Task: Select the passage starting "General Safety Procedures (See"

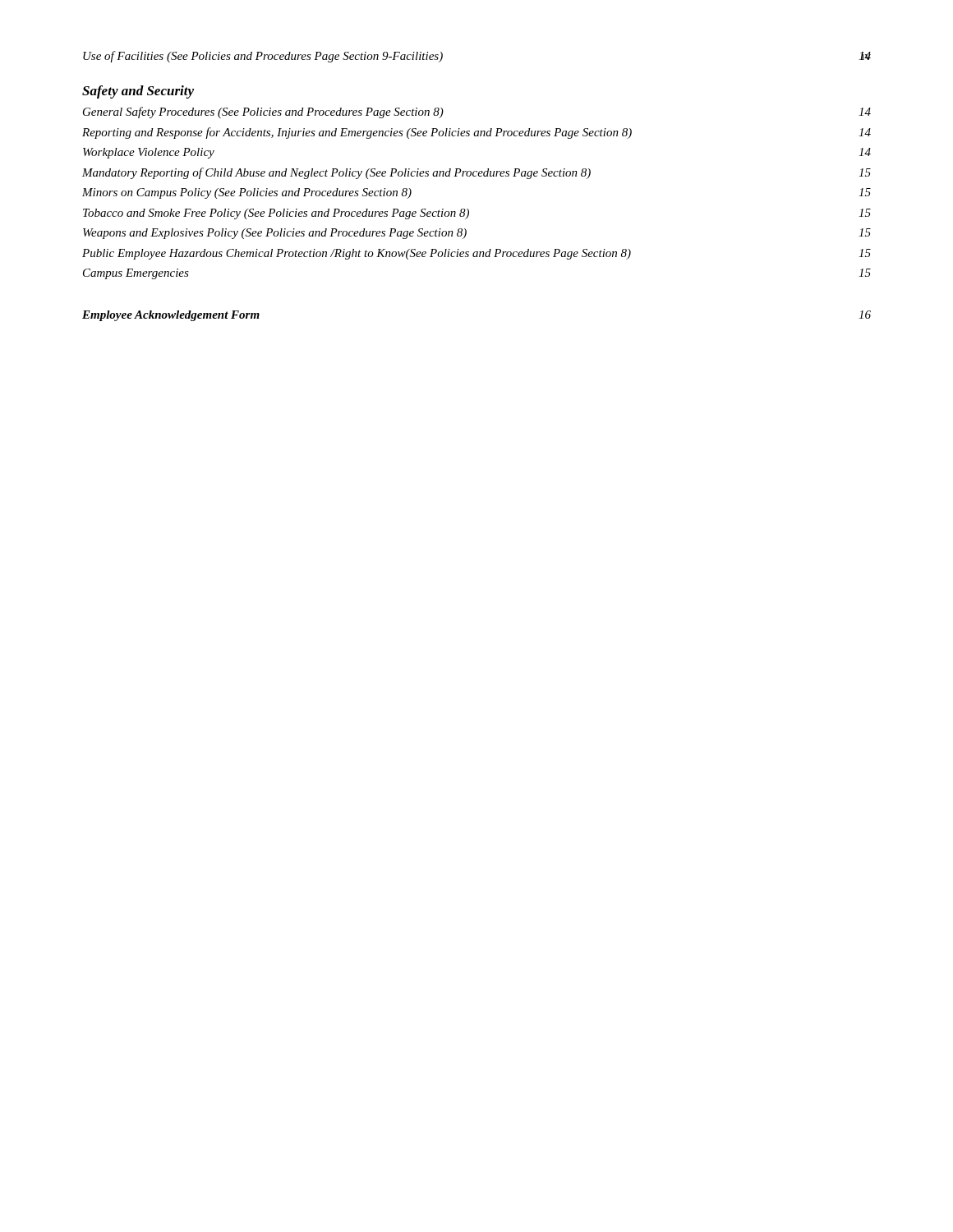Action: click(265, 111)
